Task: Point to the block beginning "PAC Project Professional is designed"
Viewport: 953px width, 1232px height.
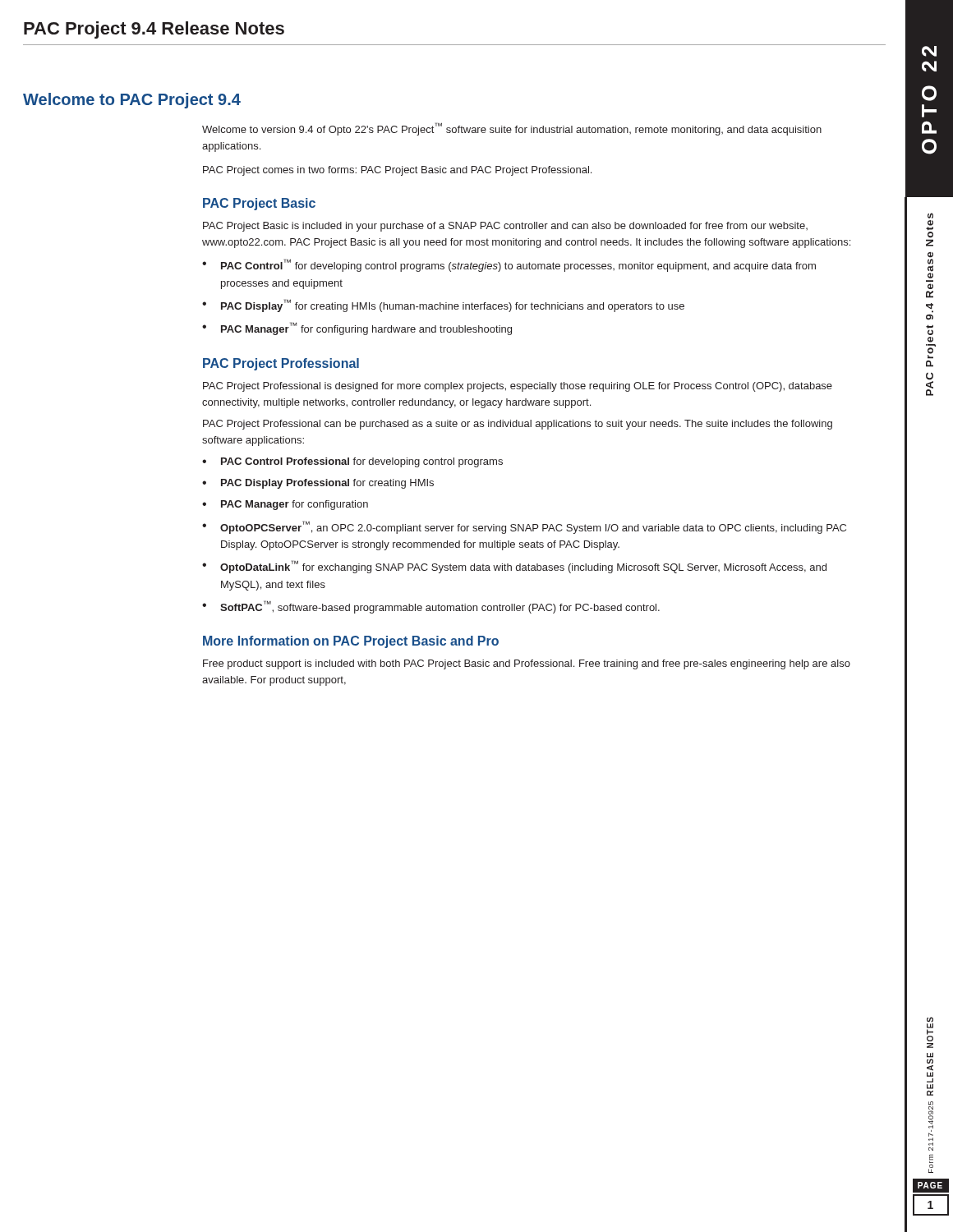Action: pos(532,394)
